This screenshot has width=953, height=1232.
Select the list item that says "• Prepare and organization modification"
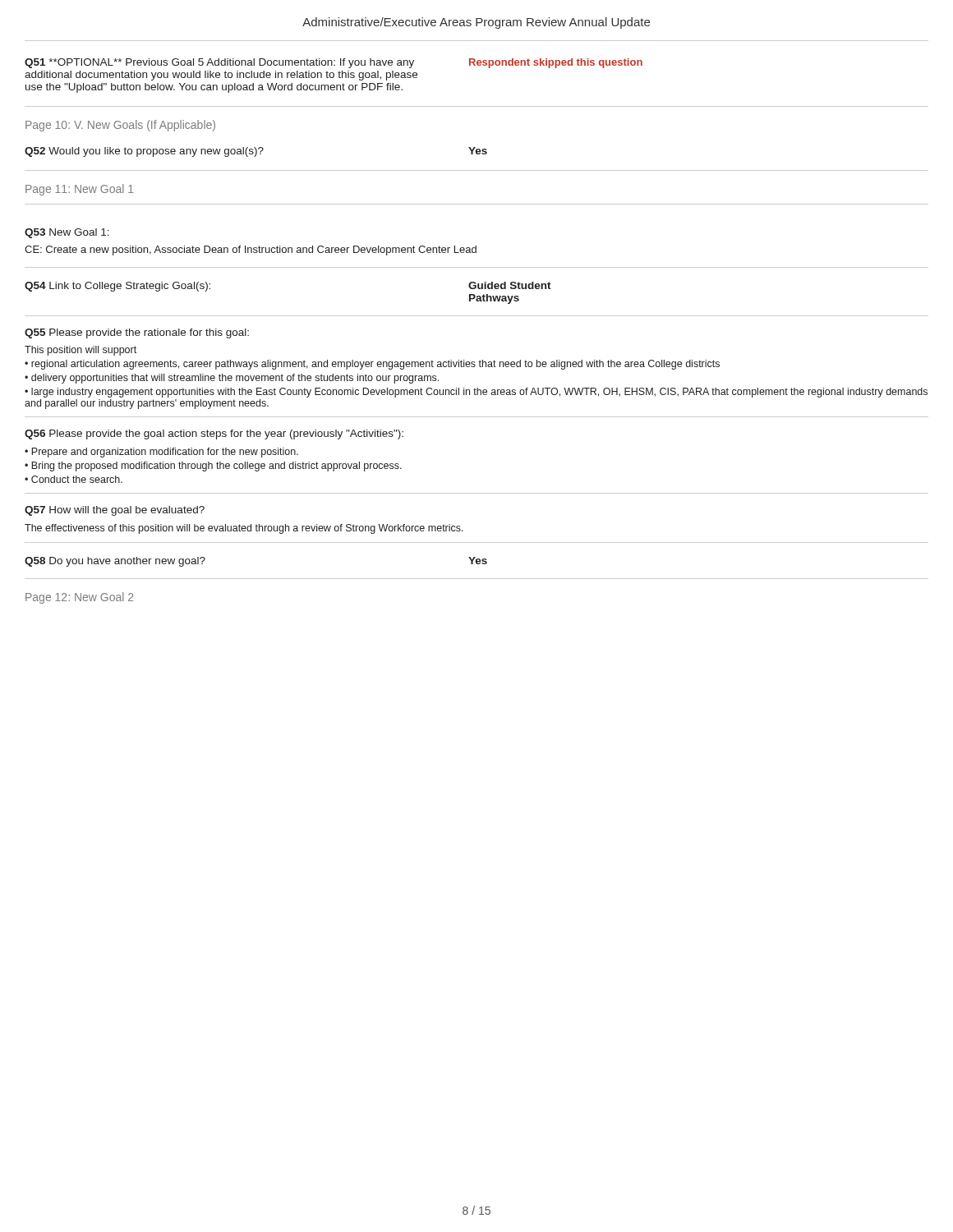[x=162, y=452]
